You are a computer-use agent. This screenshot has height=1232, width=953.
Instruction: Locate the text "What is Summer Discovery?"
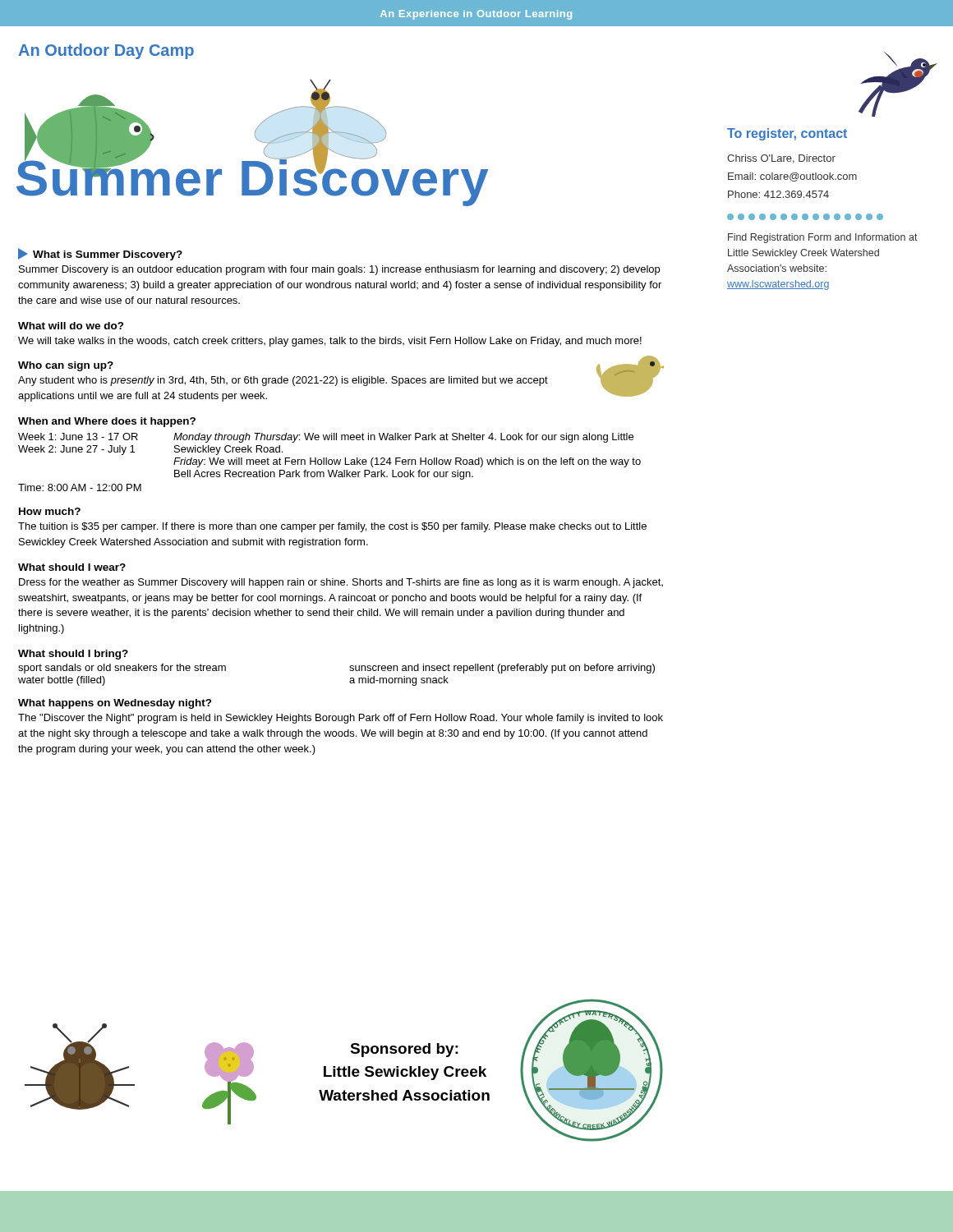100,254
